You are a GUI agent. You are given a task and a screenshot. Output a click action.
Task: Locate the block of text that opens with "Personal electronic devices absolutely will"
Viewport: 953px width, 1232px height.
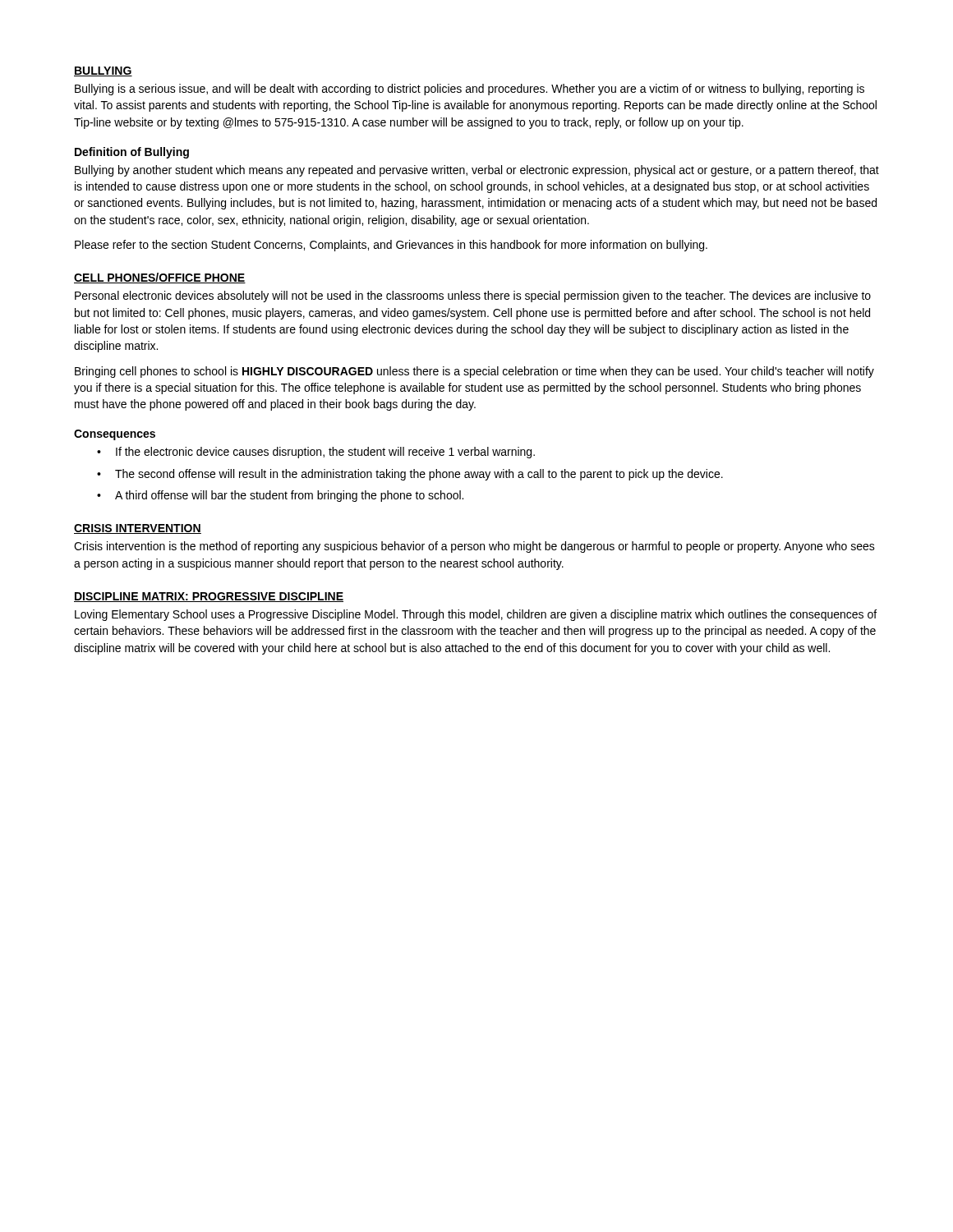coord(472,321)
